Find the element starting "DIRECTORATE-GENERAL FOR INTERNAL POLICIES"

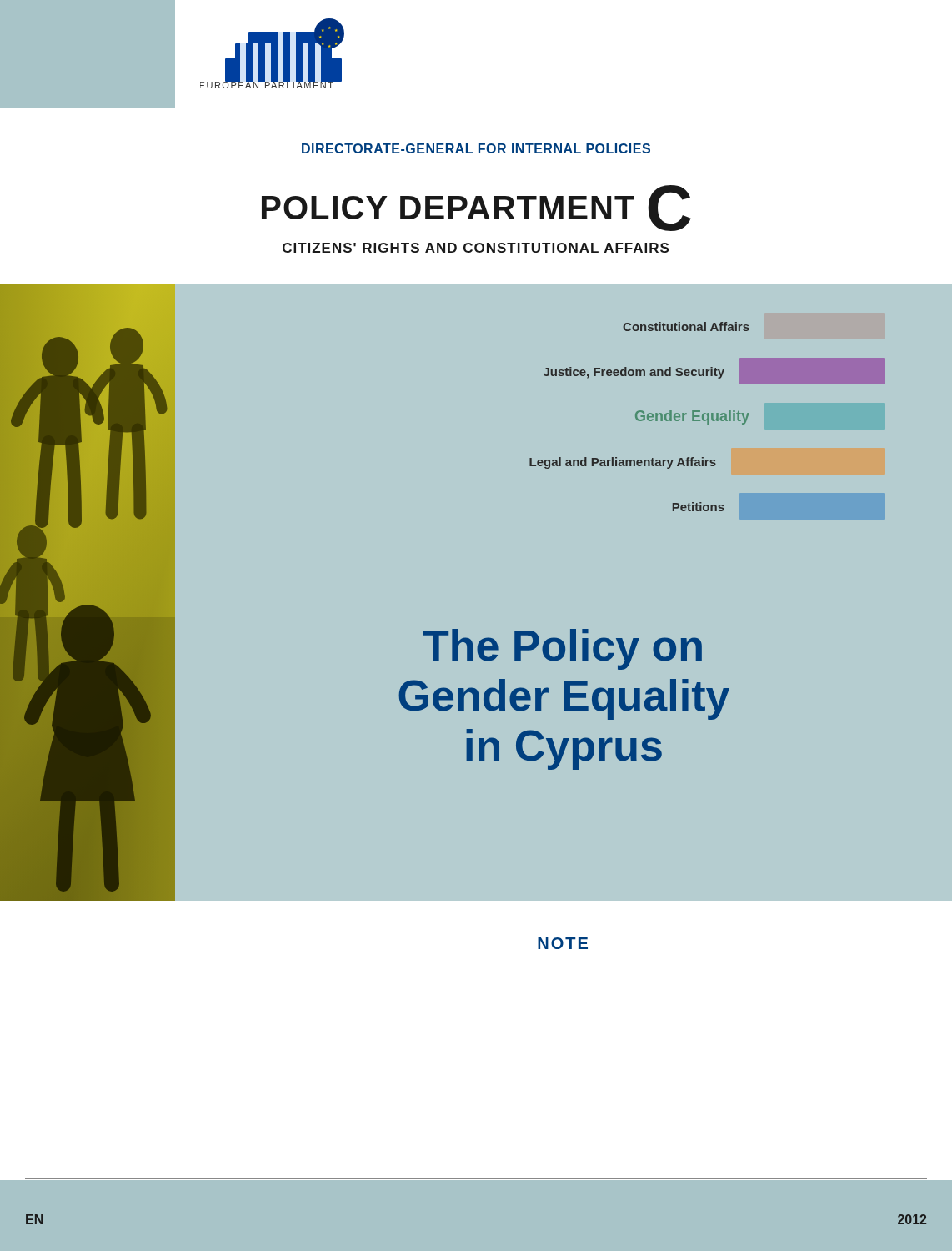click(x=476, y=149)
